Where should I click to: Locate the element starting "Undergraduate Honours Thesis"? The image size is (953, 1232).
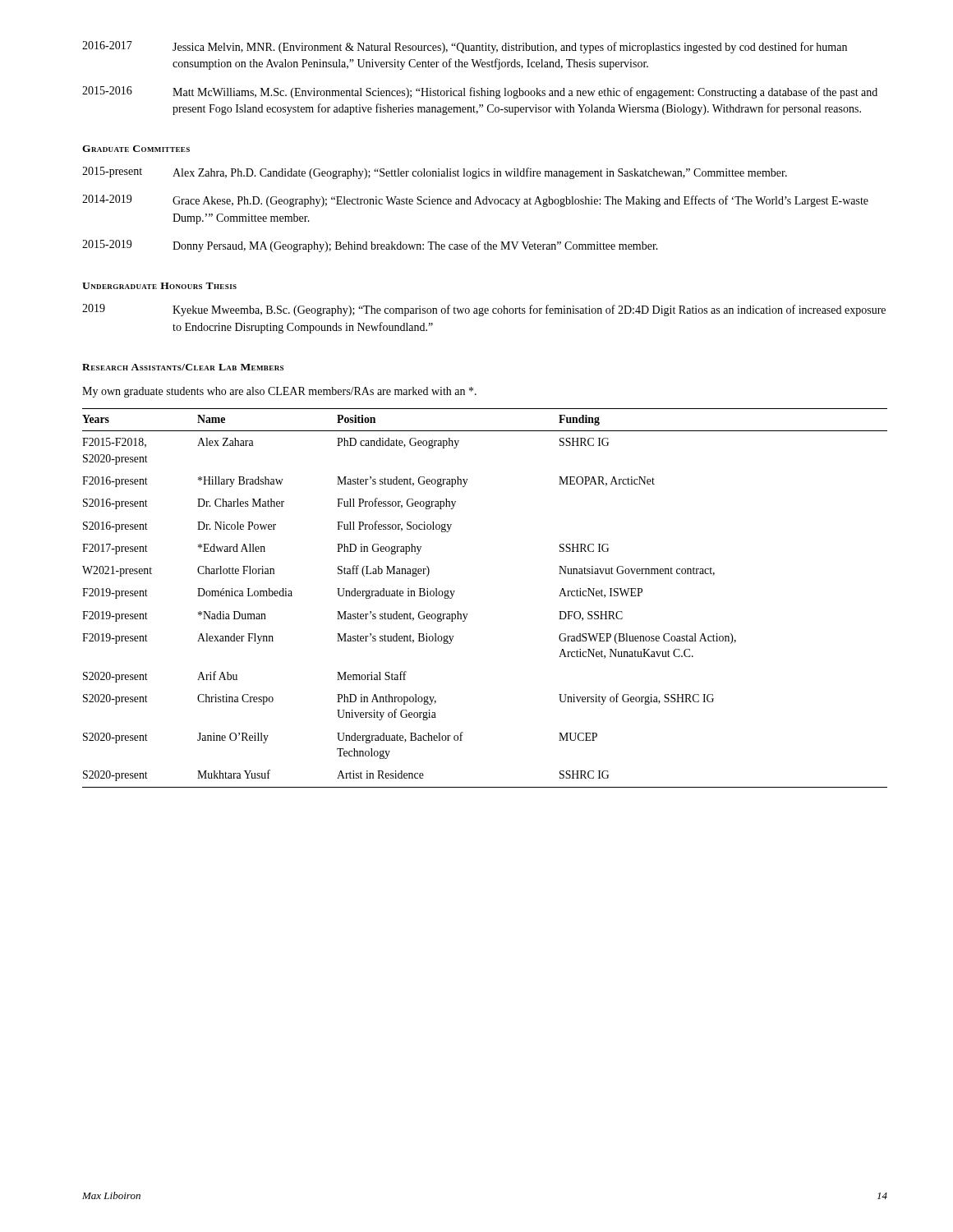(x=160, y=286)
